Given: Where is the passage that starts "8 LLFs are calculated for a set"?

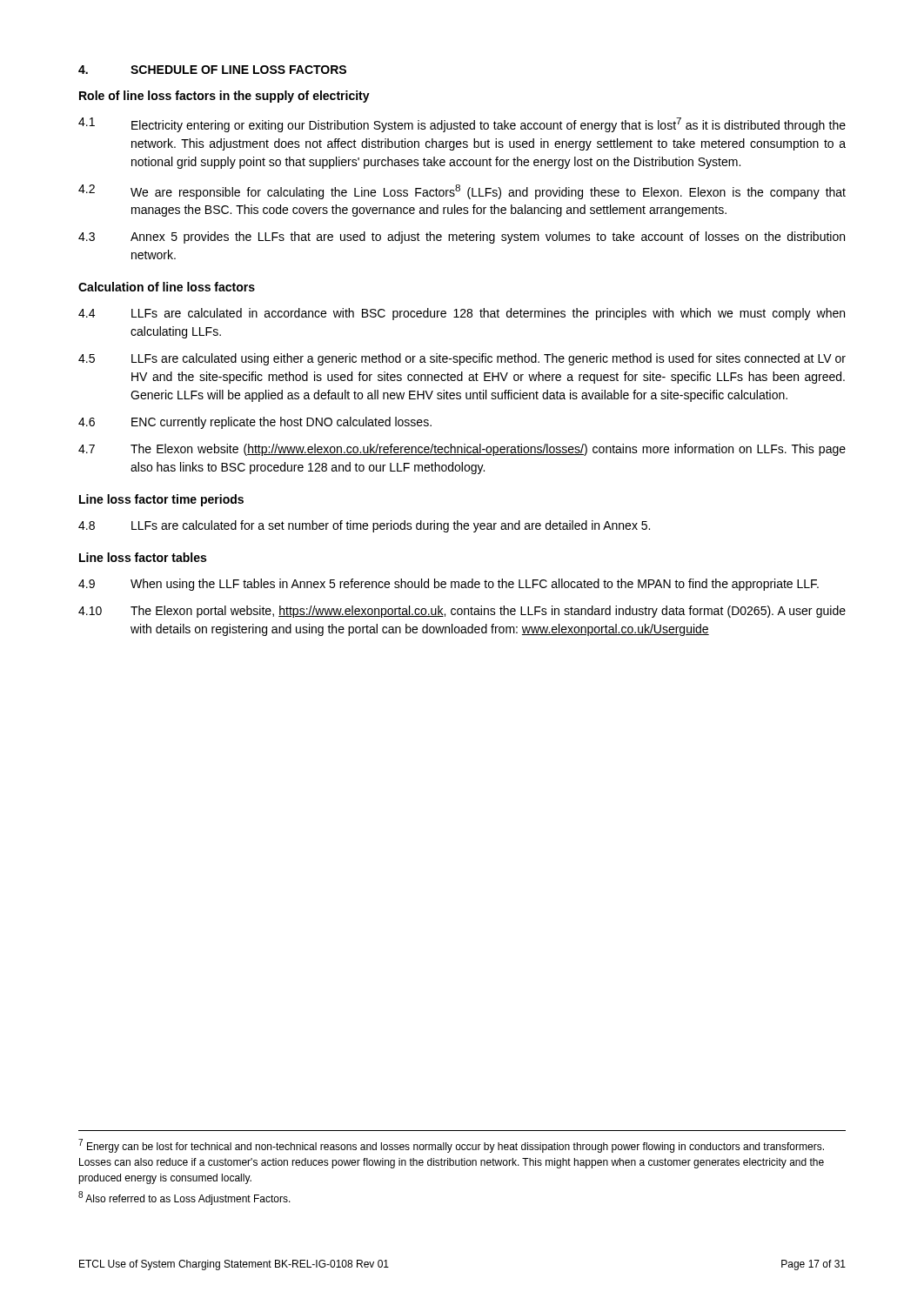Looking at the screenshot, I should pyautogui.click(x=462, y=526).
